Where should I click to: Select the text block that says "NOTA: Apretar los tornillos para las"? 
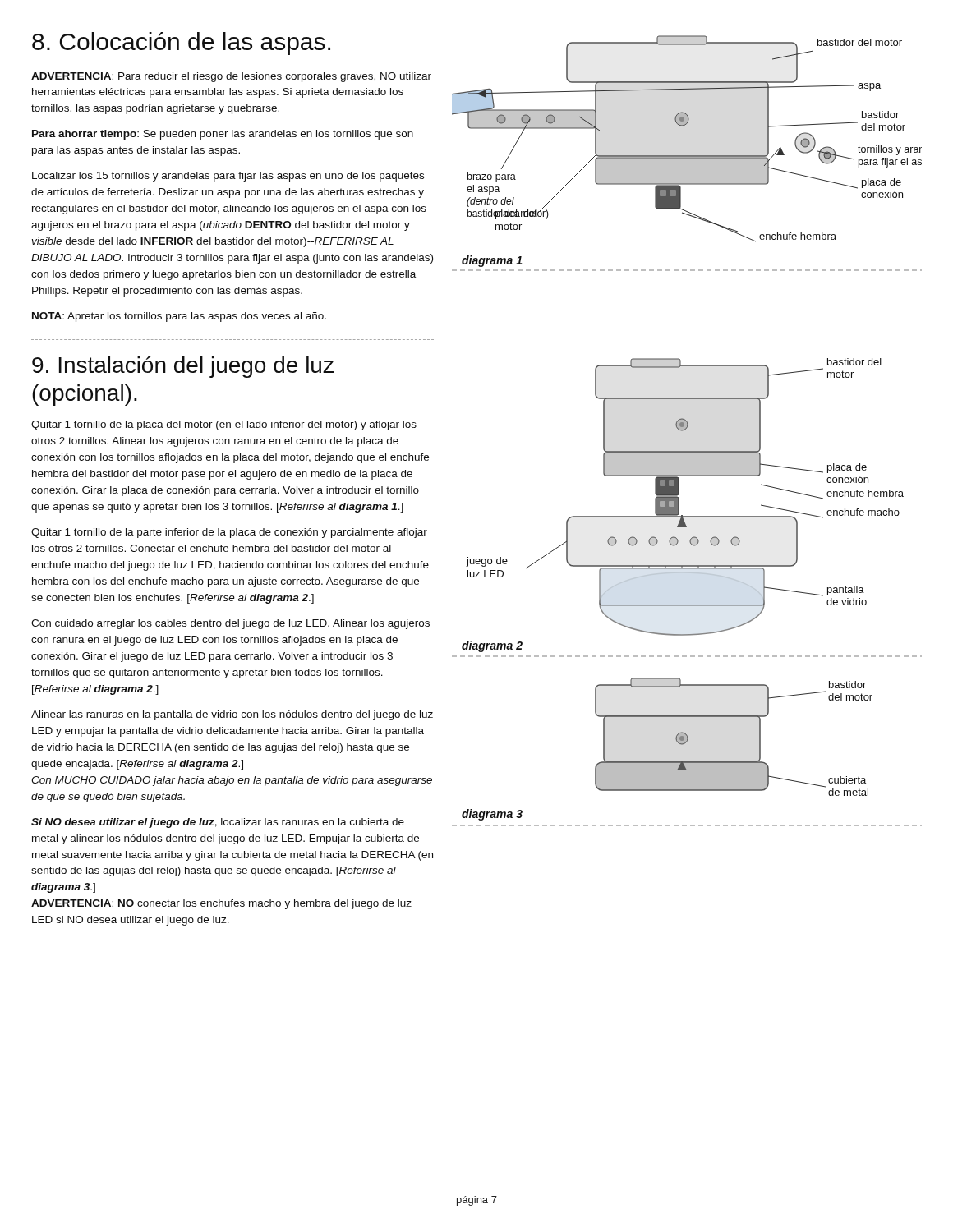click(x=179, y=316)
